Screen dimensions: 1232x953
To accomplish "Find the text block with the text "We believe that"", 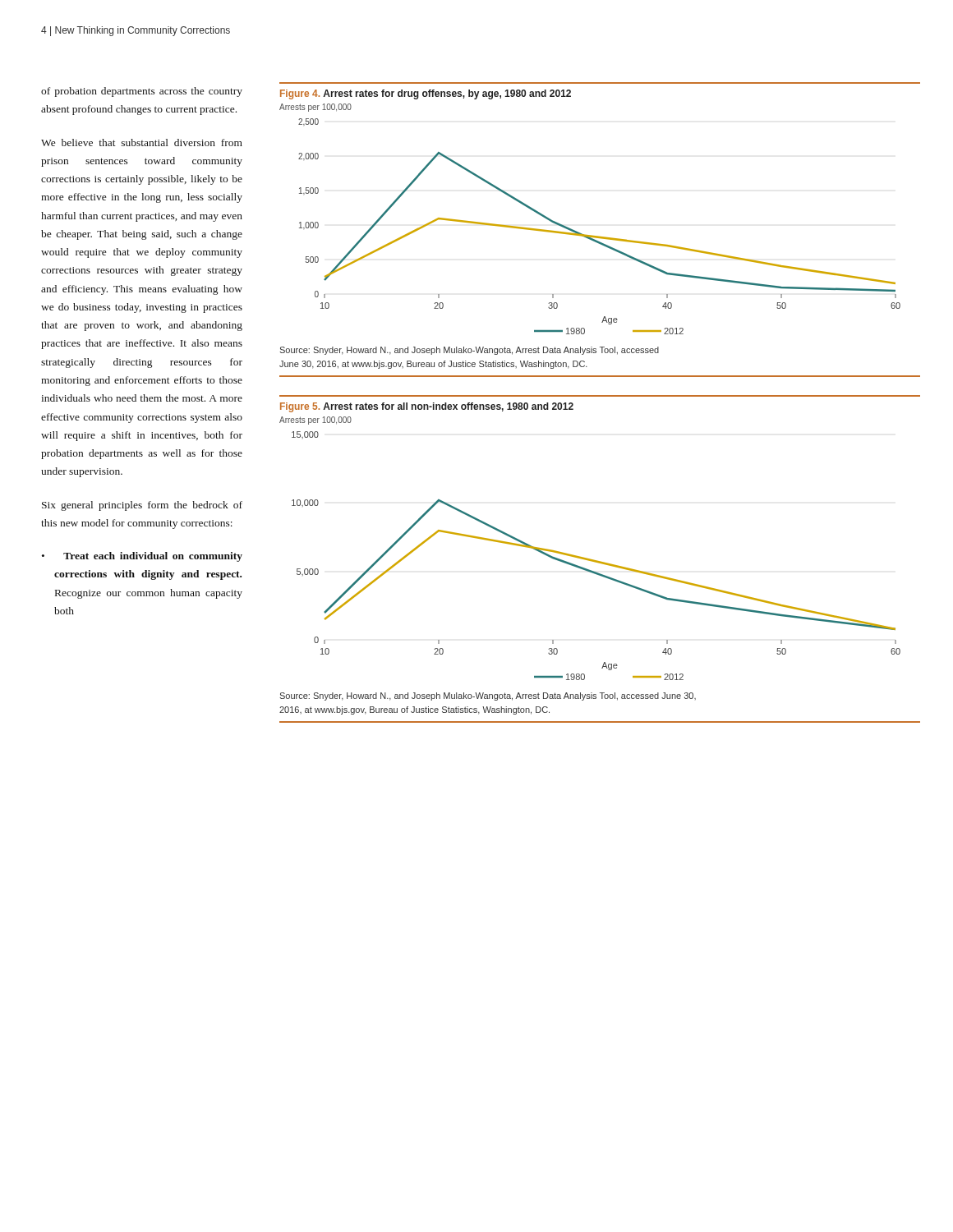I will [x=142, y=307].
